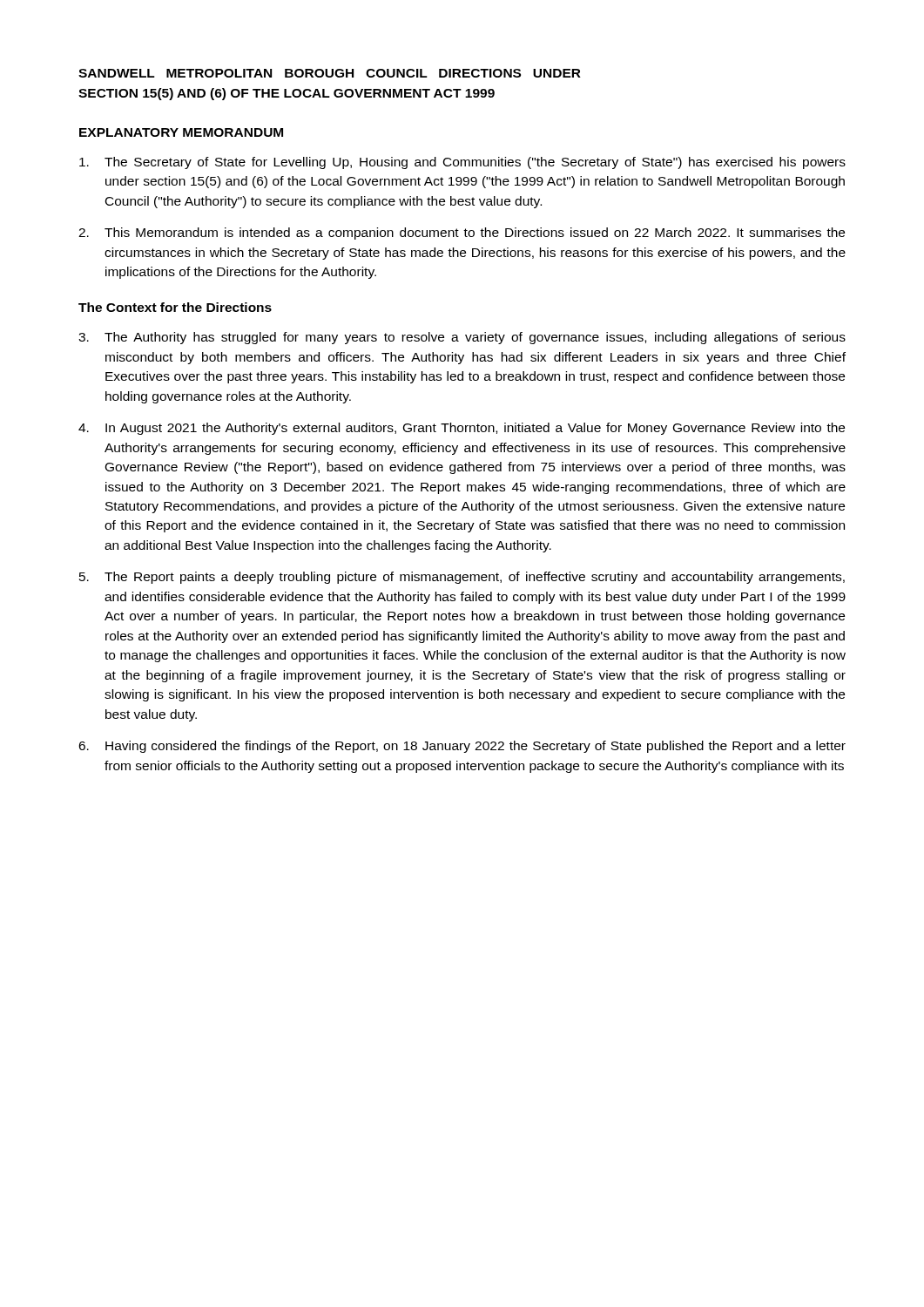Image resolution: width=924 pixels, height=1307 pixels.
Task: Click the passage that begins "3. The Authority has struggled for many years"
Action: (x=462, y=367)
